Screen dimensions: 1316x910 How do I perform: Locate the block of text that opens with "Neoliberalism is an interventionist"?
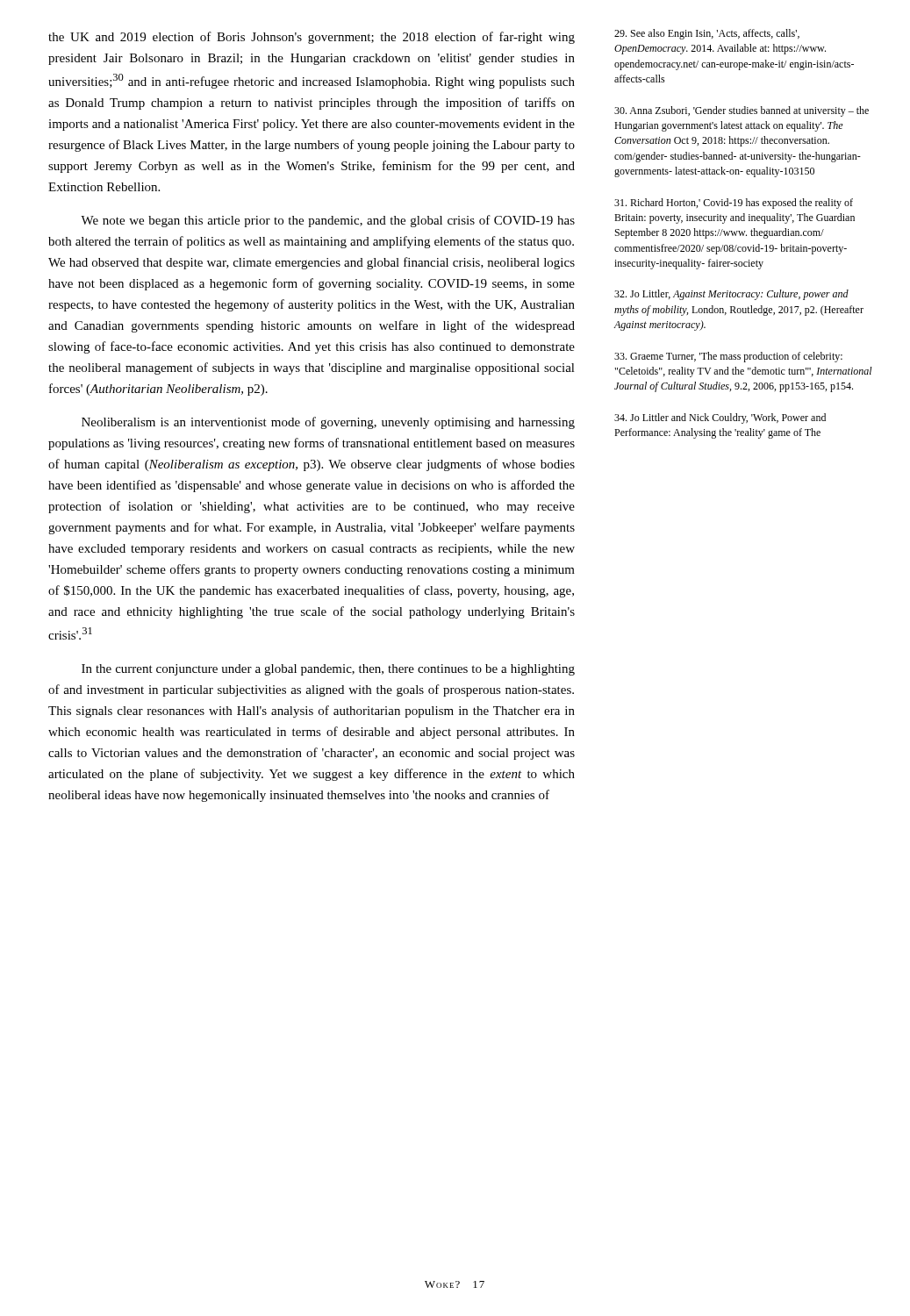tap(311, 529)
